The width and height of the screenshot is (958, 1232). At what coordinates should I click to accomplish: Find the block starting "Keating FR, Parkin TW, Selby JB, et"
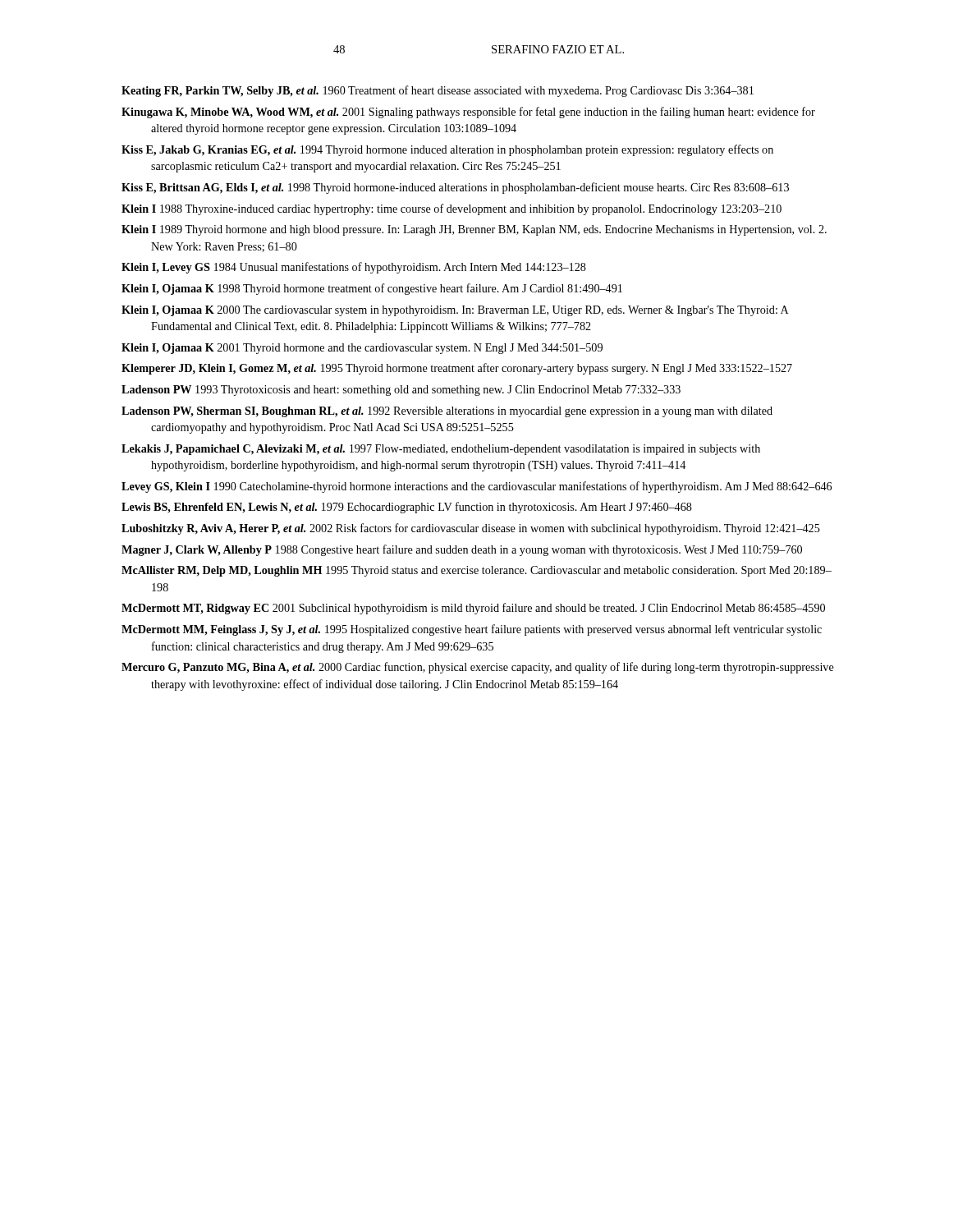tap(438, 90)
